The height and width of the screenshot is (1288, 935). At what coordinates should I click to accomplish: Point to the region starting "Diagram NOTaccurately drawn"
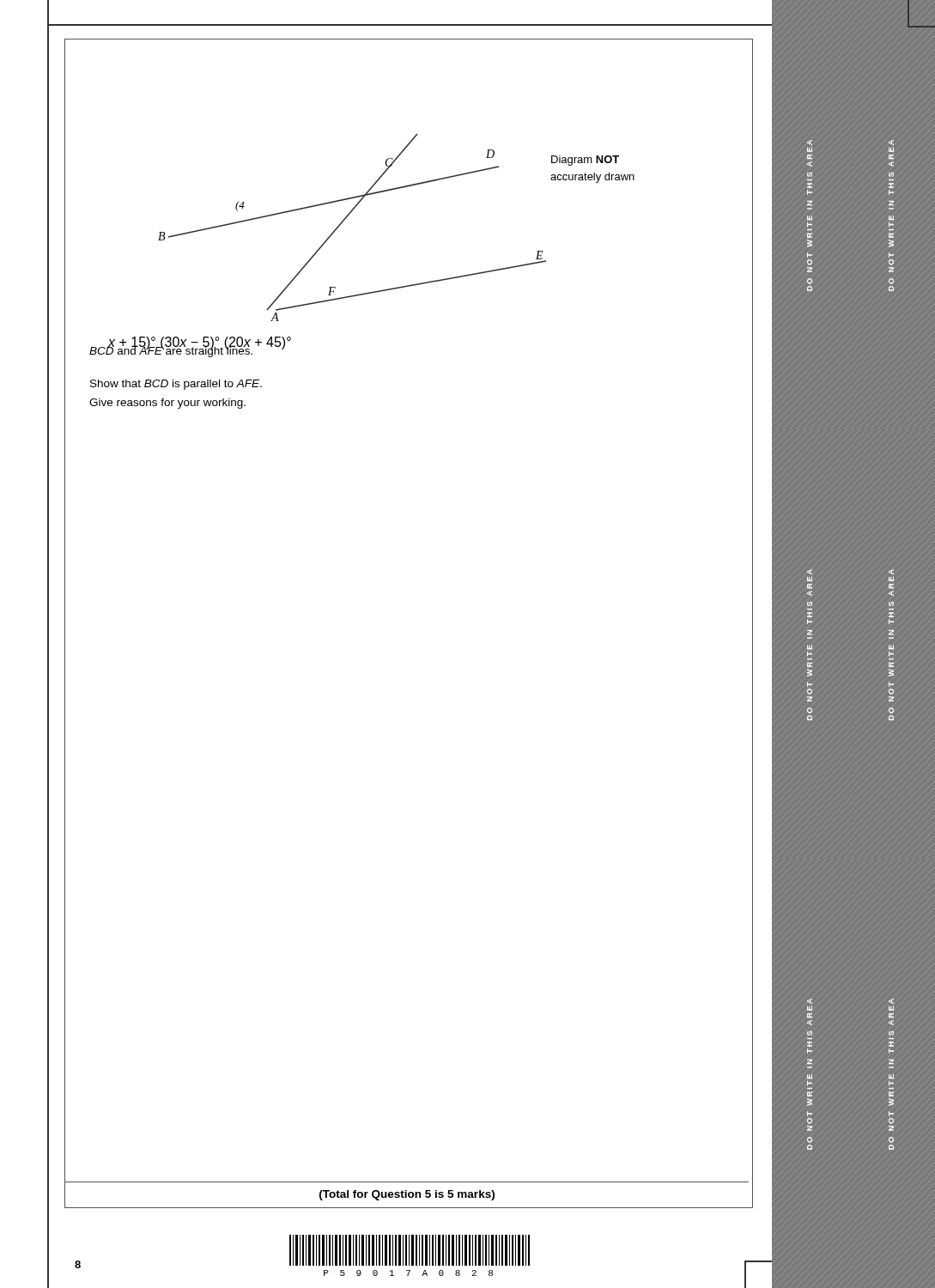point(593,168)
